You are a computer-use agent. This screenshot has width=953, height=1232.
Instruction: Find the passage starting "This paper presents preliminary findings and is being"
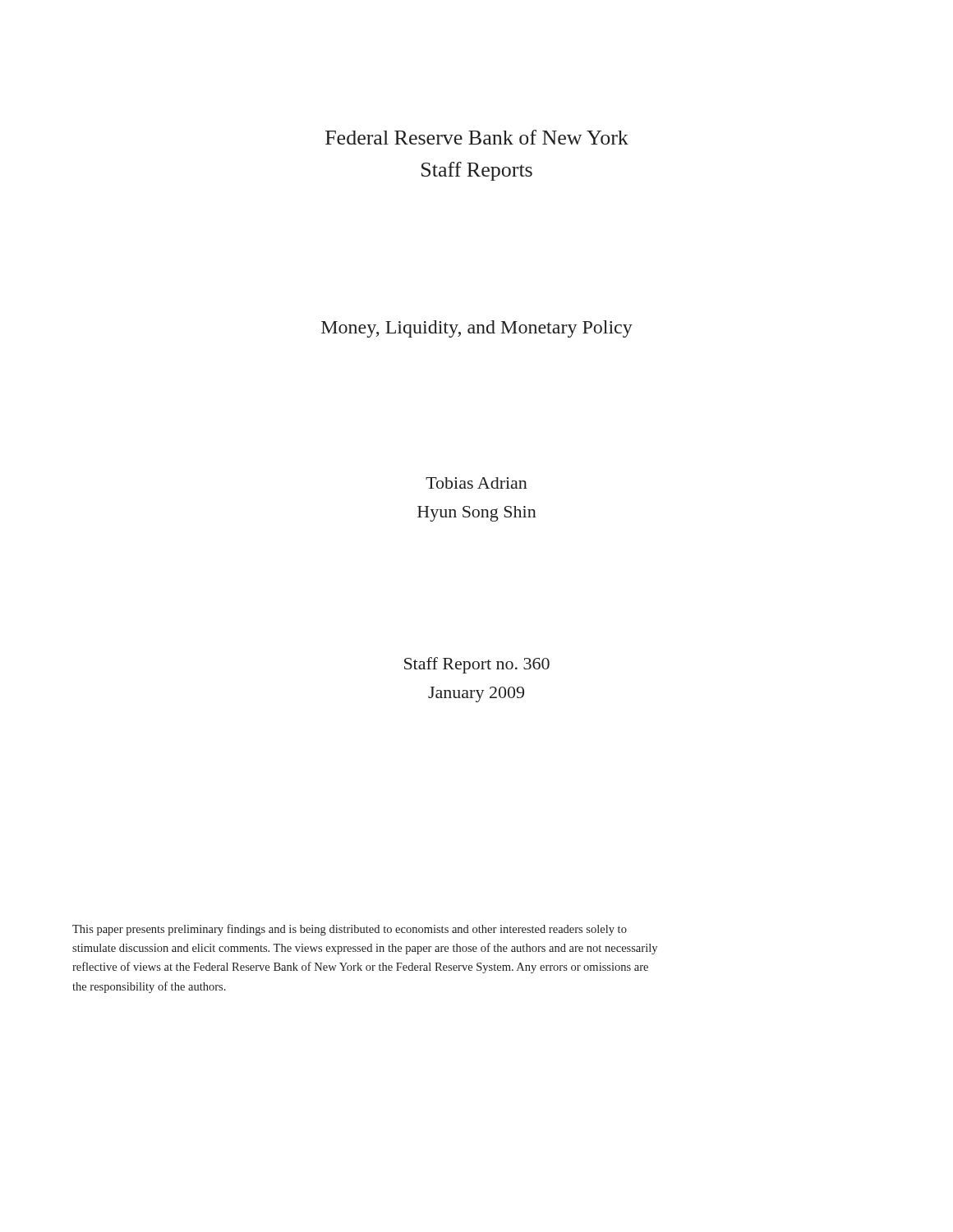click(x=365, y=958)
